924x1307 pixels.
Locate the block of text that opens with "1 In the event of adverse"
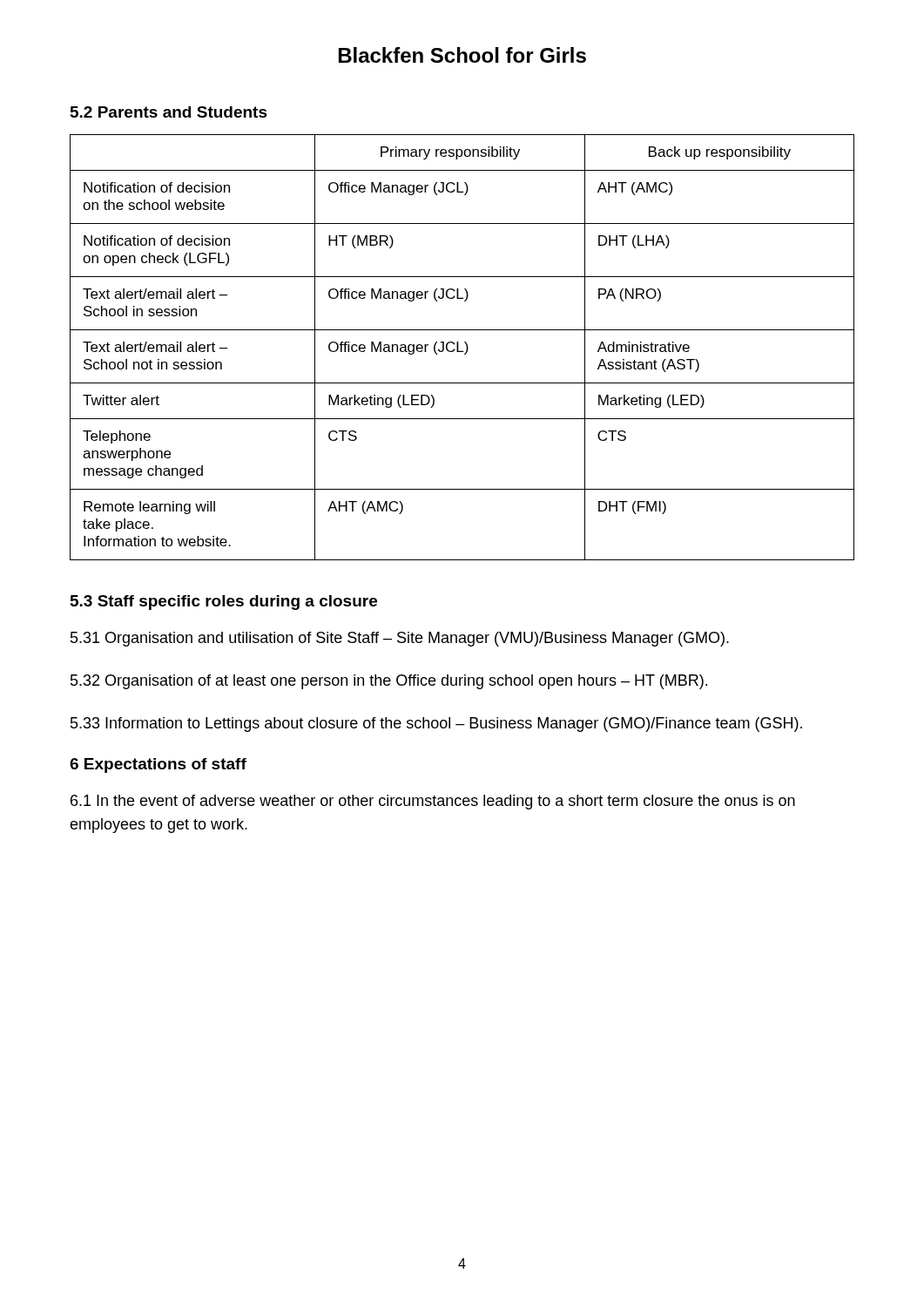tap(433, 812)
